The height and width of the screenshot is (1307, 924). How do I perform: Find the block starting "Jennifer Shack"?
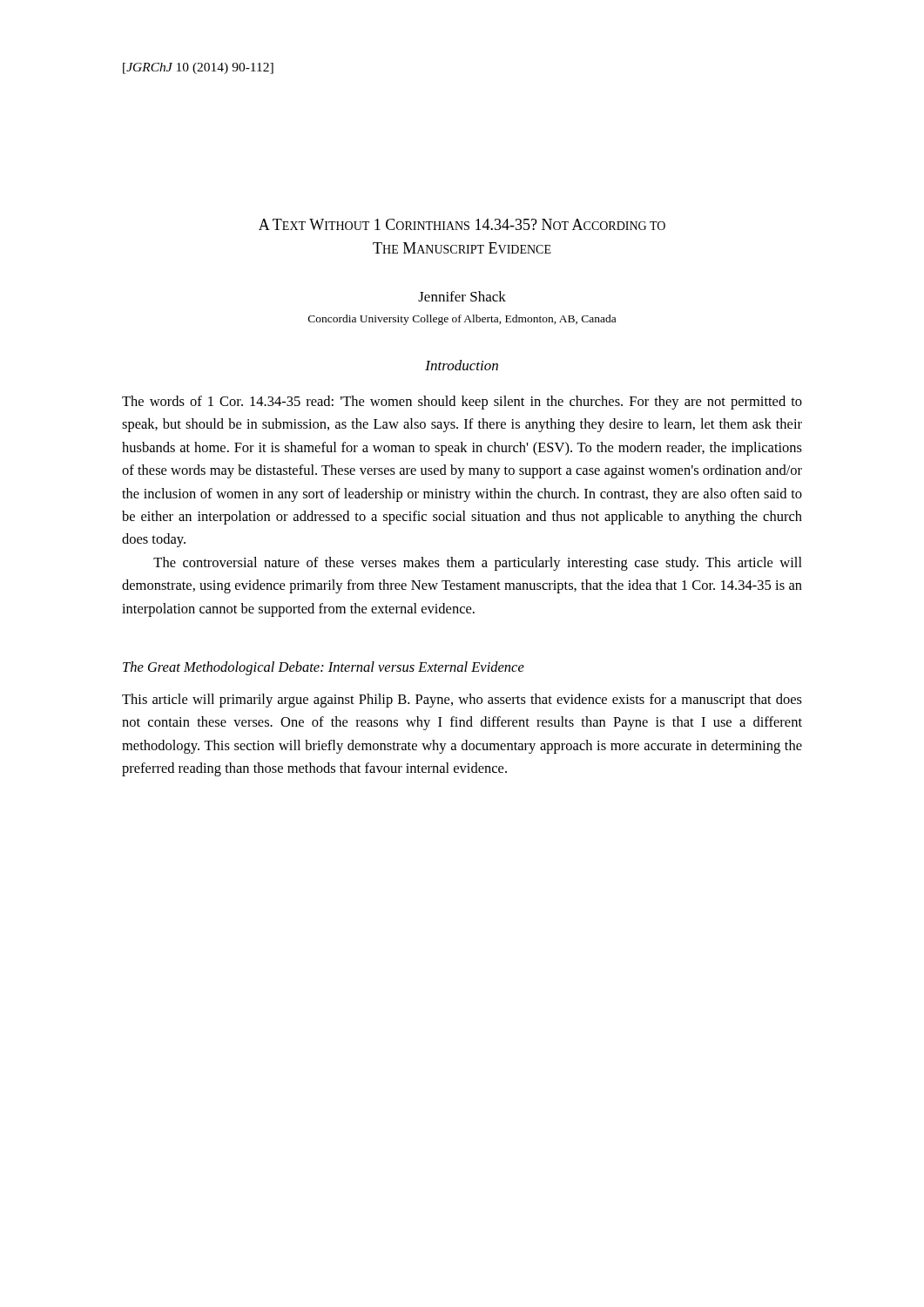coord(462,297)
